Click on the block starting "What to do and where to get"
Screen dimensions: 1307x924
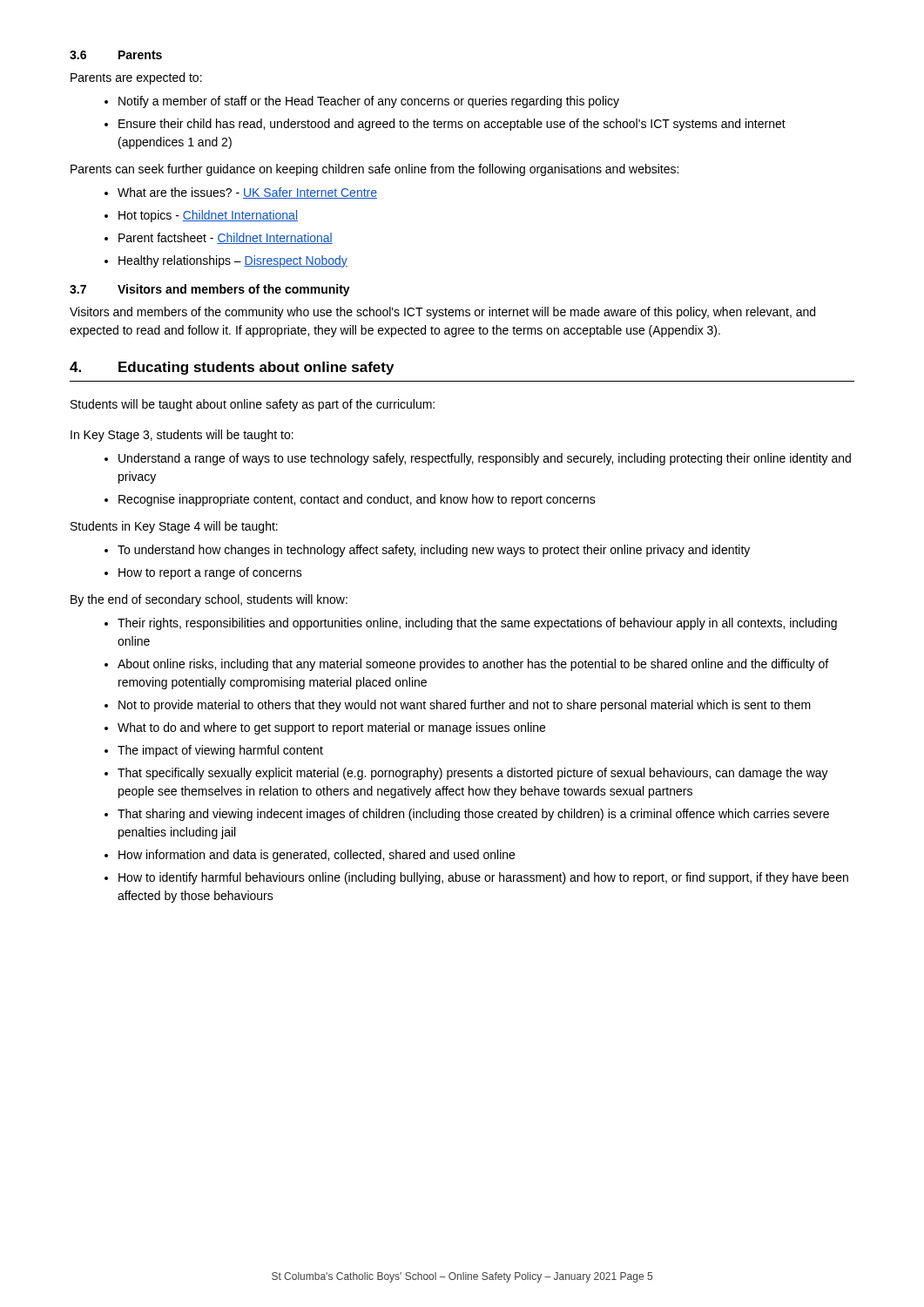tap(332, 728)
